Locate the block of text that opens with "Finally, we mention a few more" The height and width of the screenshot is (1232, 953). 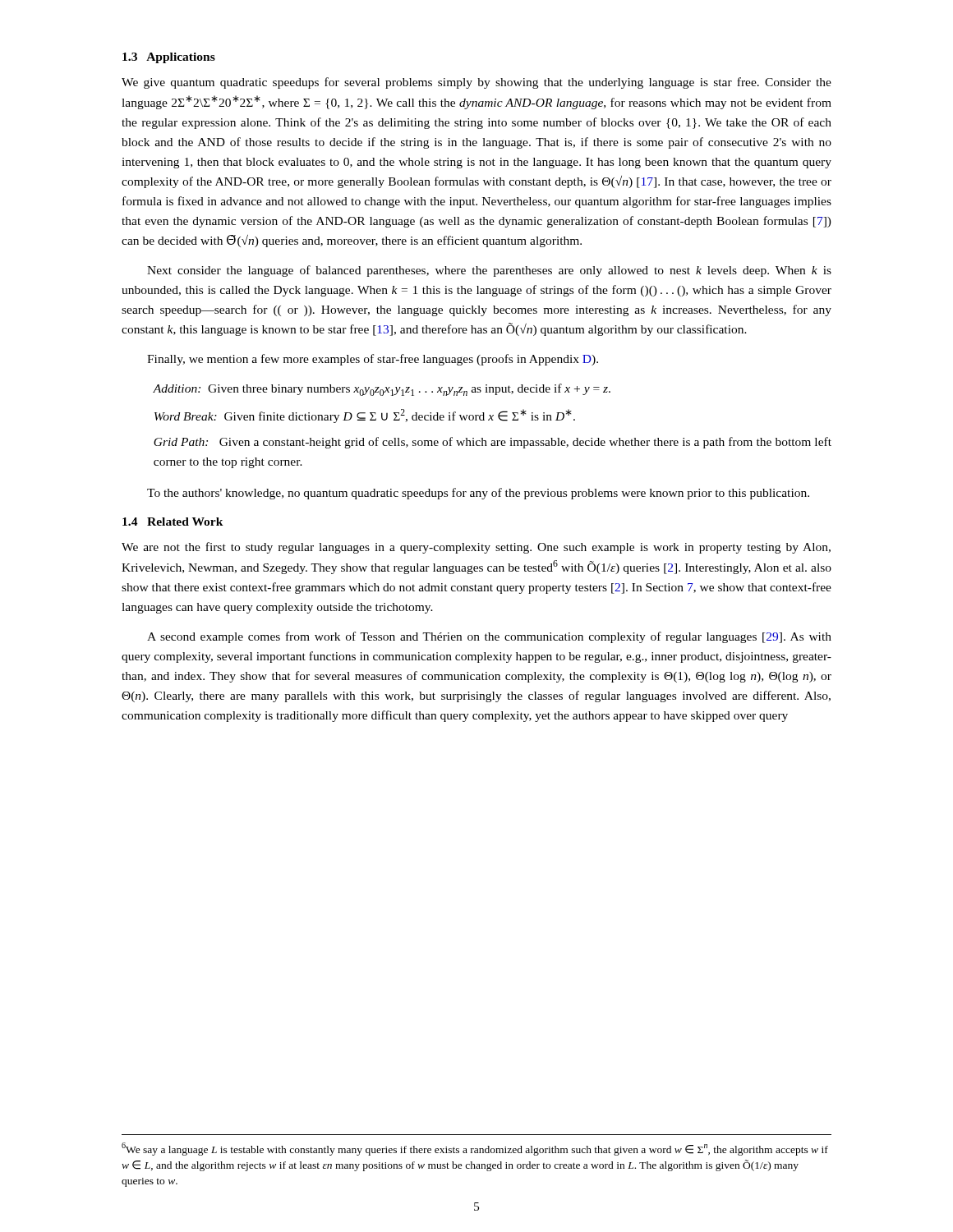coord(476,359)
